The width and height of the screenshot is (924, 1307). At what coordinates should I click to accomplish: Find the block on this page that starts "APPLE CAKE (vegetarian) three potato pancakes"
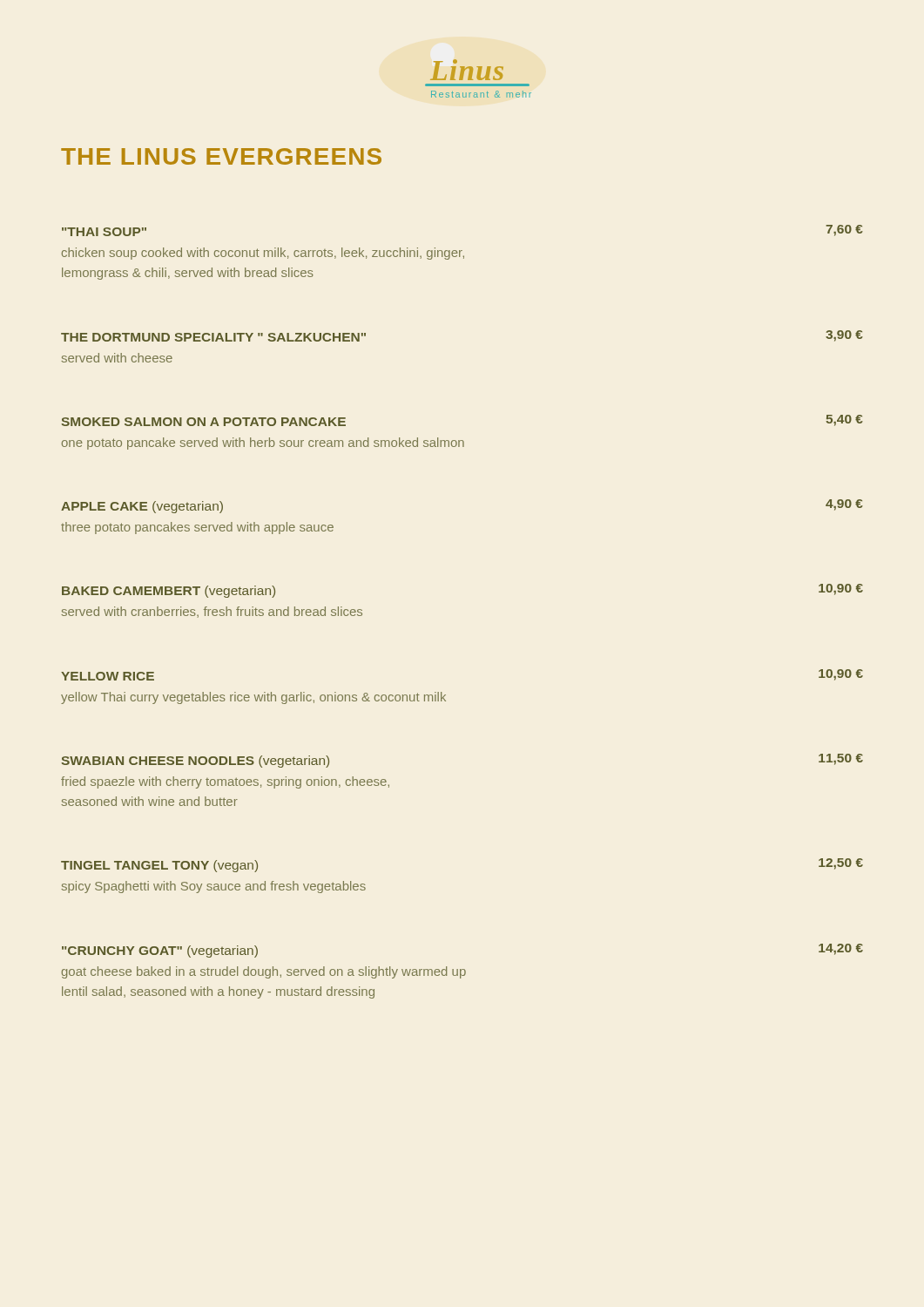point(143,506)
